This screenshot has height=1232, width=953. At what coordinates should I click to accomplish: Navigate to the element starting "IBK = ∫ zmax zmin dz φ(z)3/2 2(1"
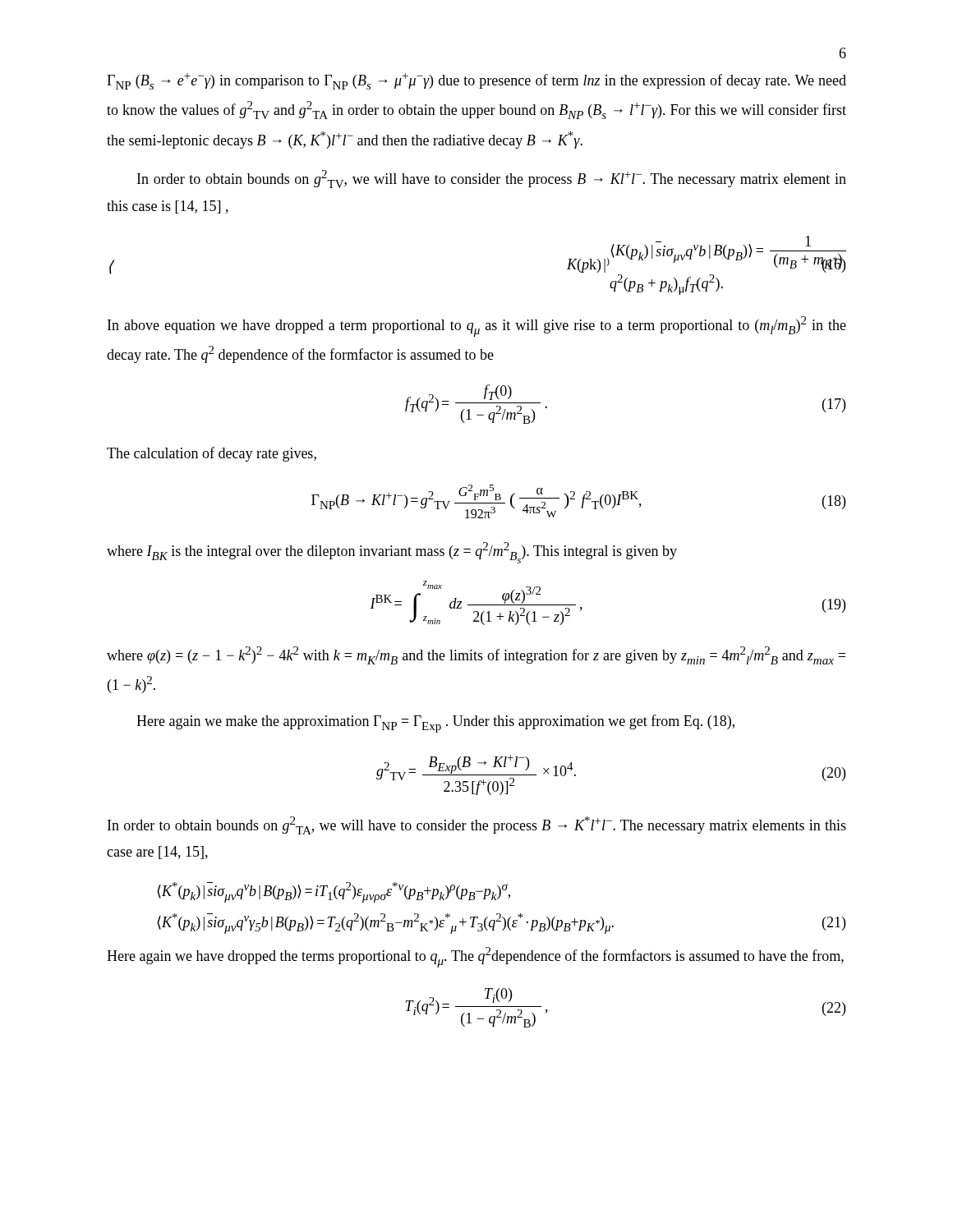coord(427,616)
